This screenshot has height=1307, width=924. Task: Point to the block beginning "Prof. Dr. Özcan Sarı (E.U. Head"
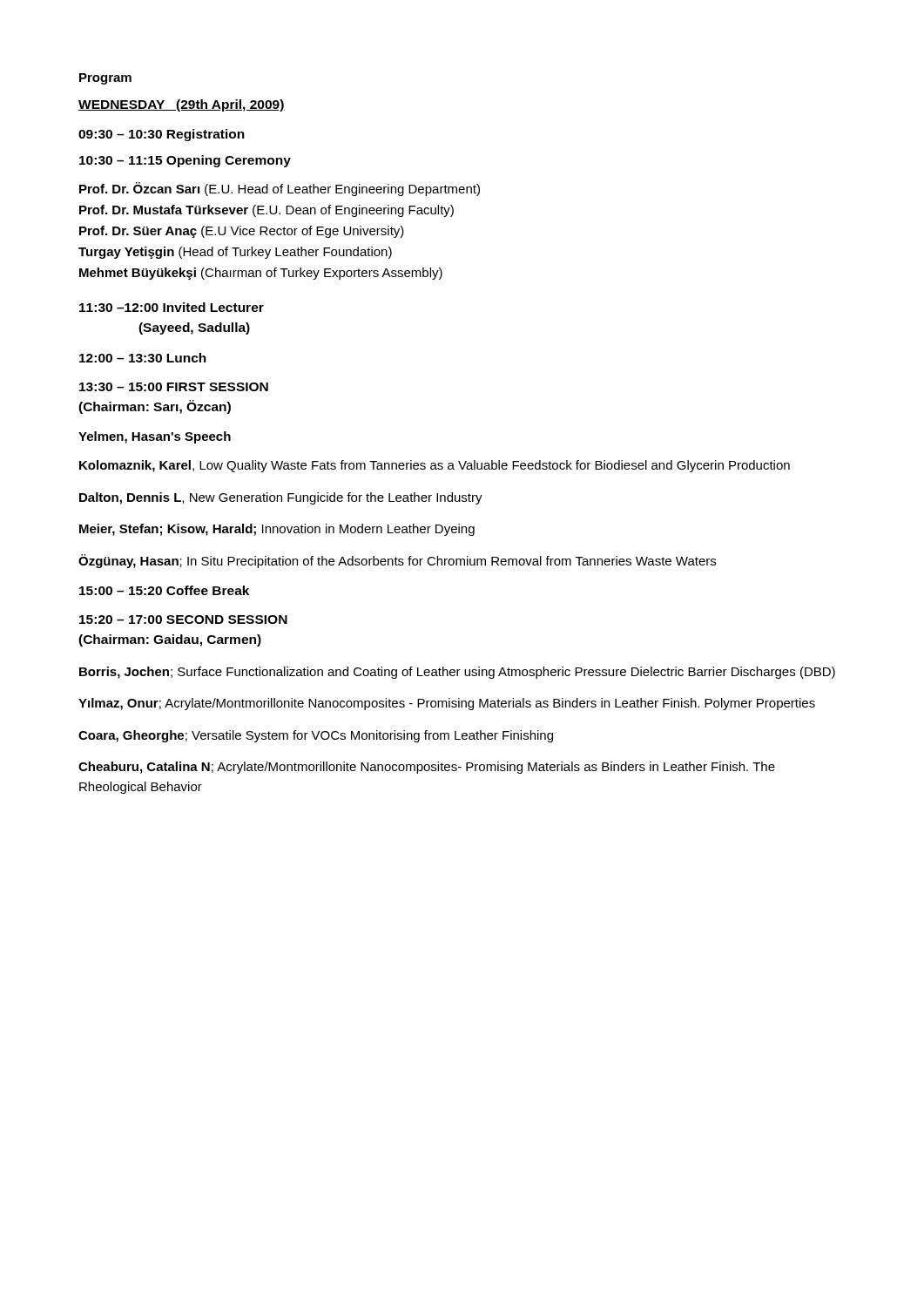pyautogui.click(x=280, y=230)
